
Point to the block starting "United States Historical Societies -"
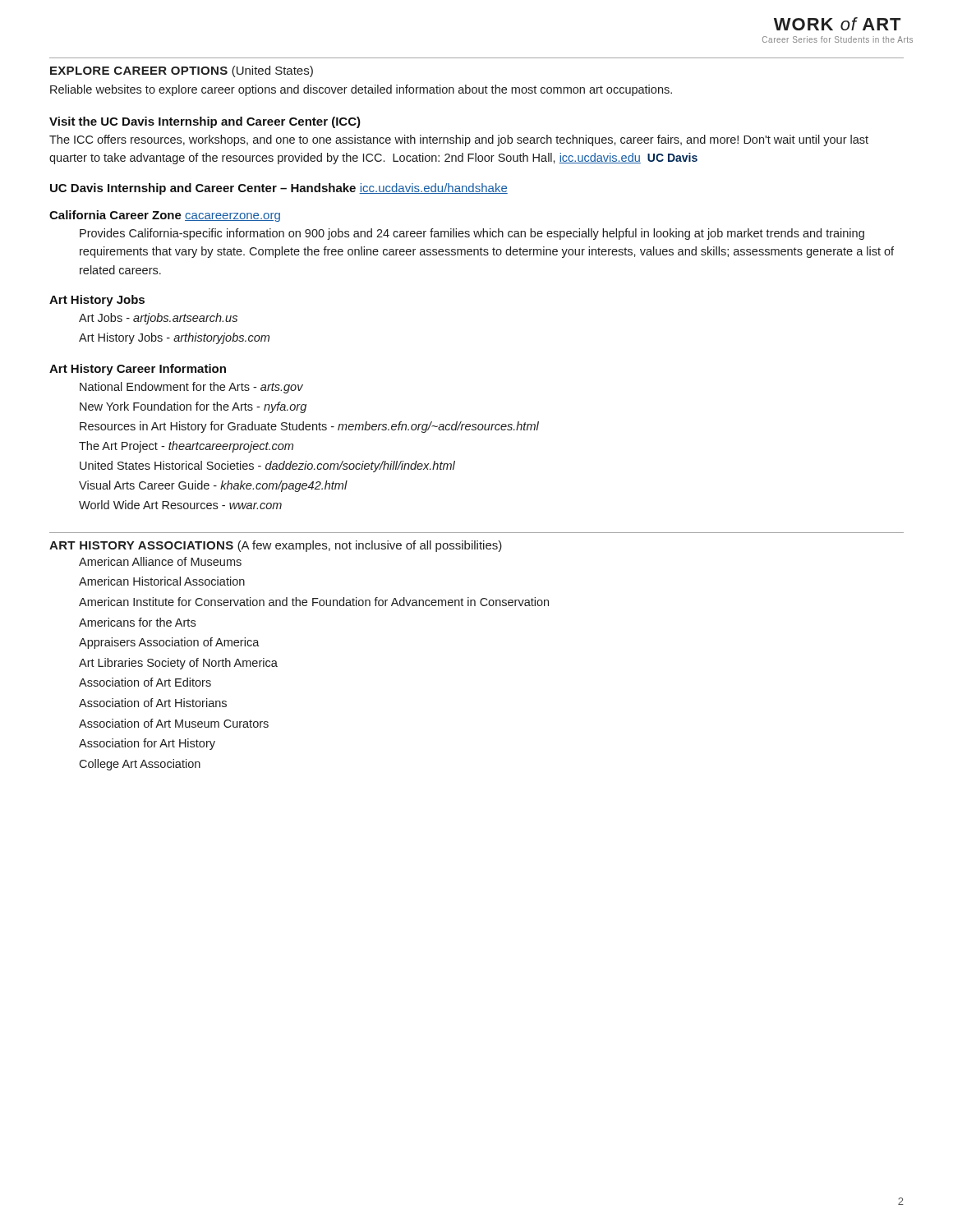267,466
